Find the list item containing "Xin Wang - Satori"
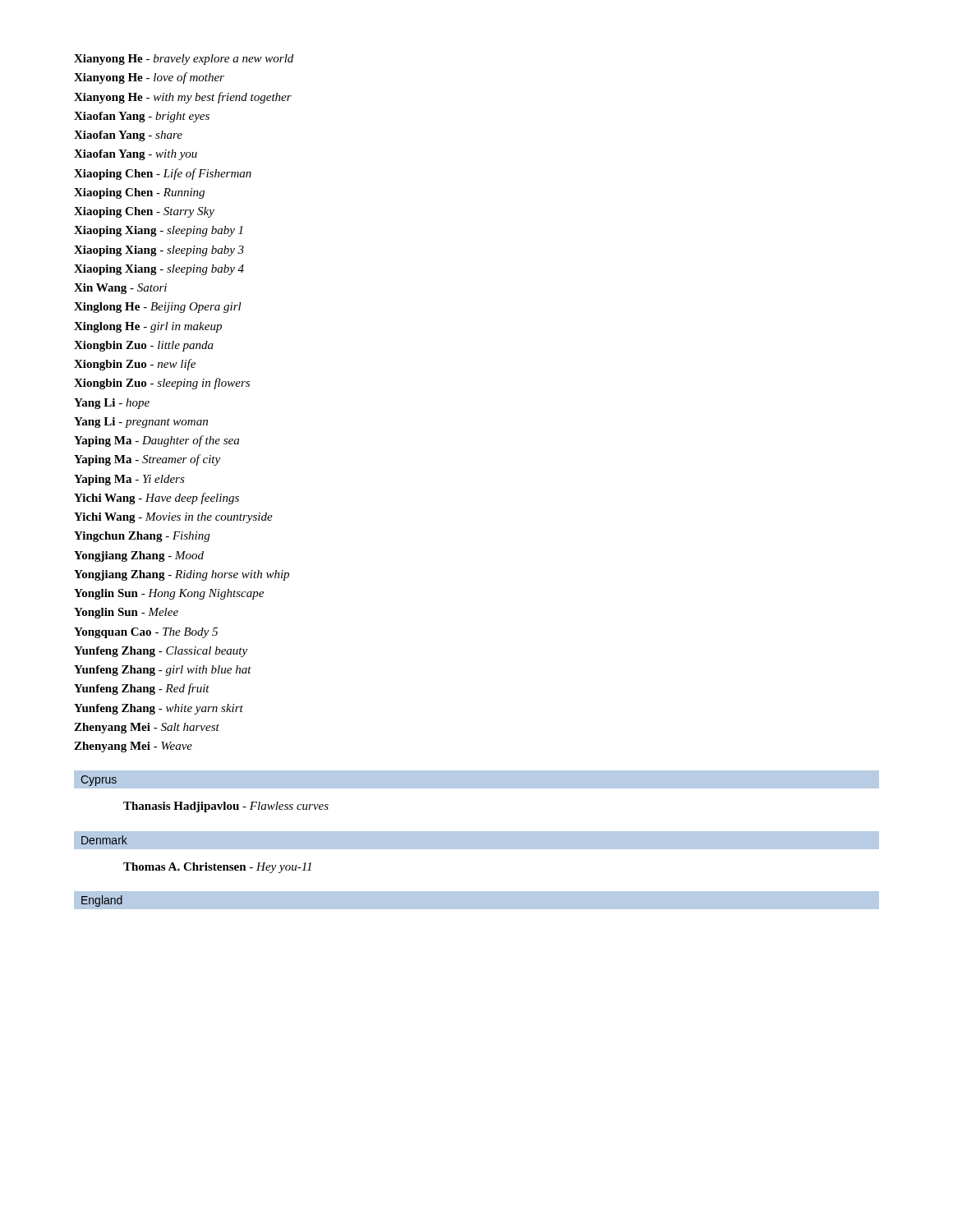Screen dimensions: 1232x953 pyautogui.click(x=121, y=287)
